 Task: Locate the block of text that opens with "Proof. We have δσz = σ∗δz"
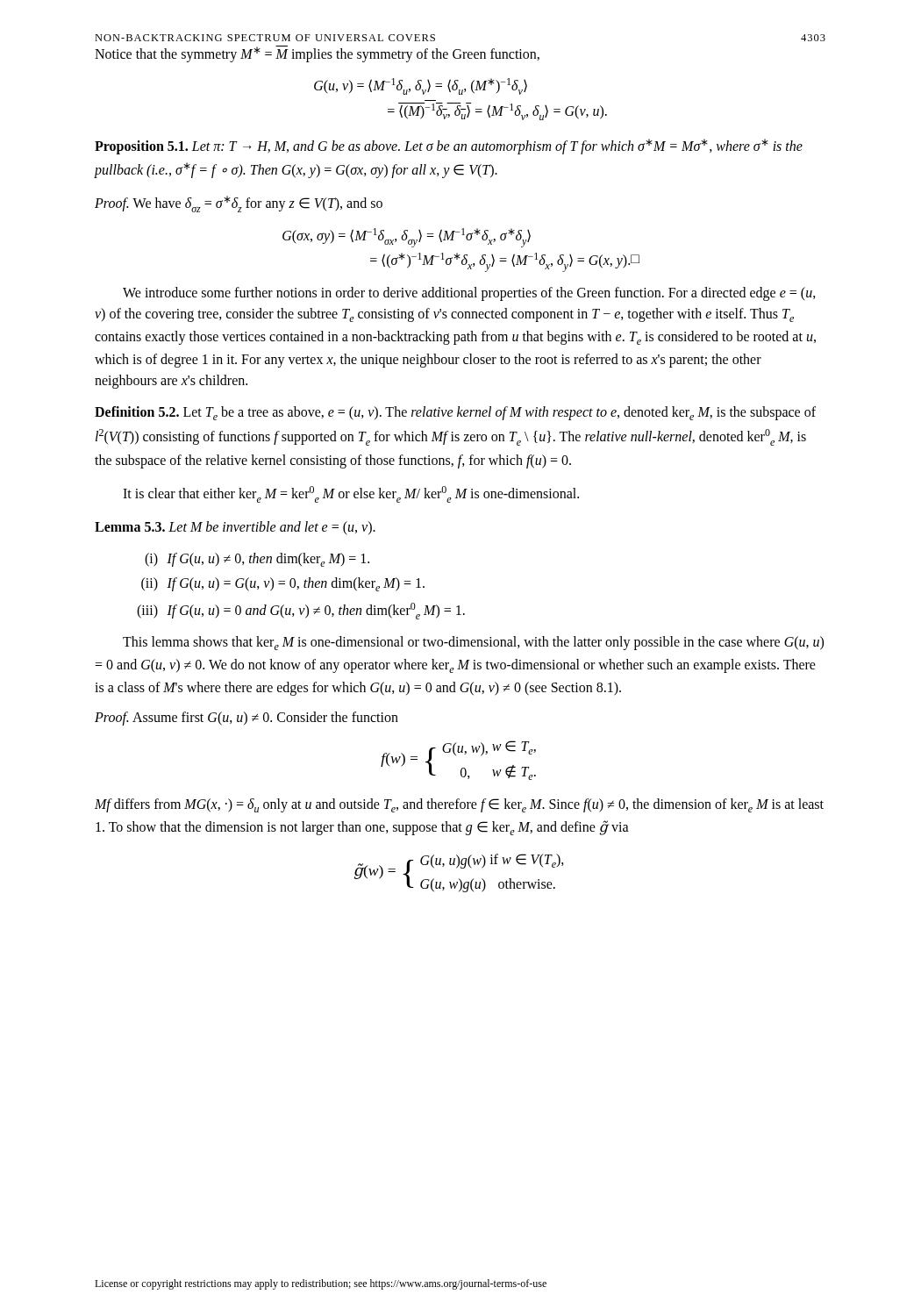click(x=239, y=204)
